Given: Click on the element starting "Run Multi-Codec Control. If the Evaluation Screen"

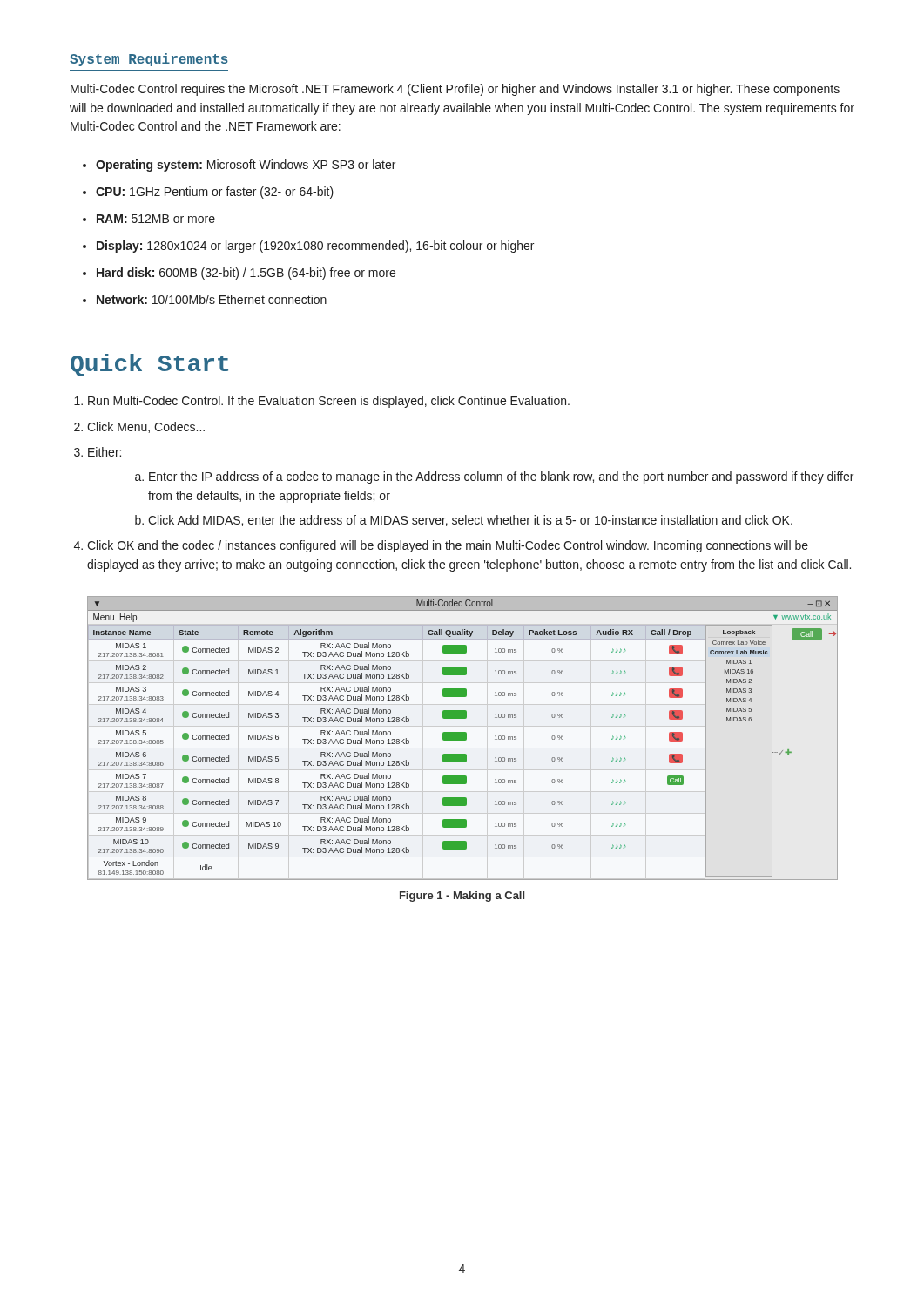Looking at the screenshot, I should (329, 401).
